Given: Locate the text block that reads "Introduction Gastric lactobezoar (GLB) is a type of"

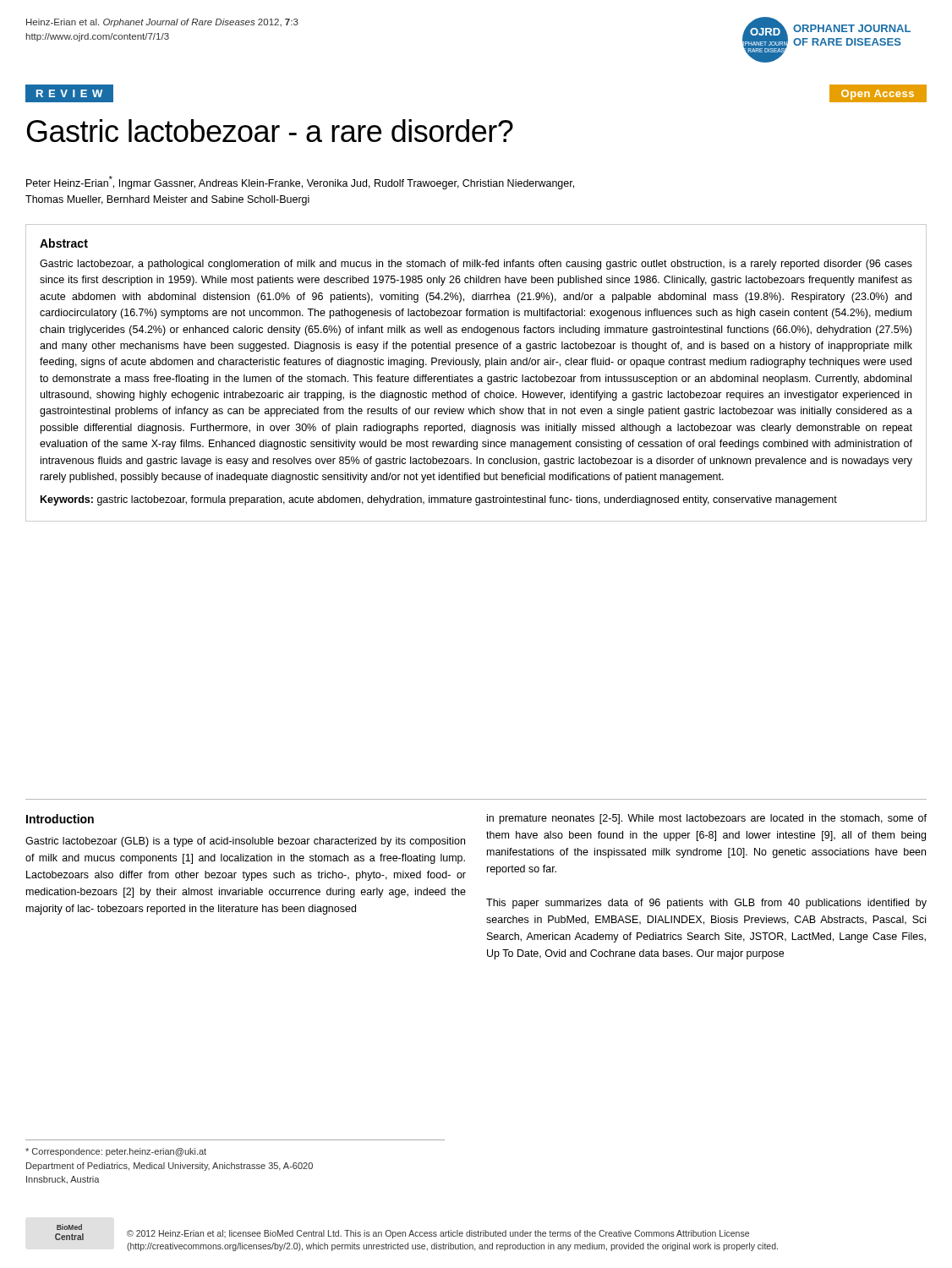Looking at the screenshot, I should point(61,819).
